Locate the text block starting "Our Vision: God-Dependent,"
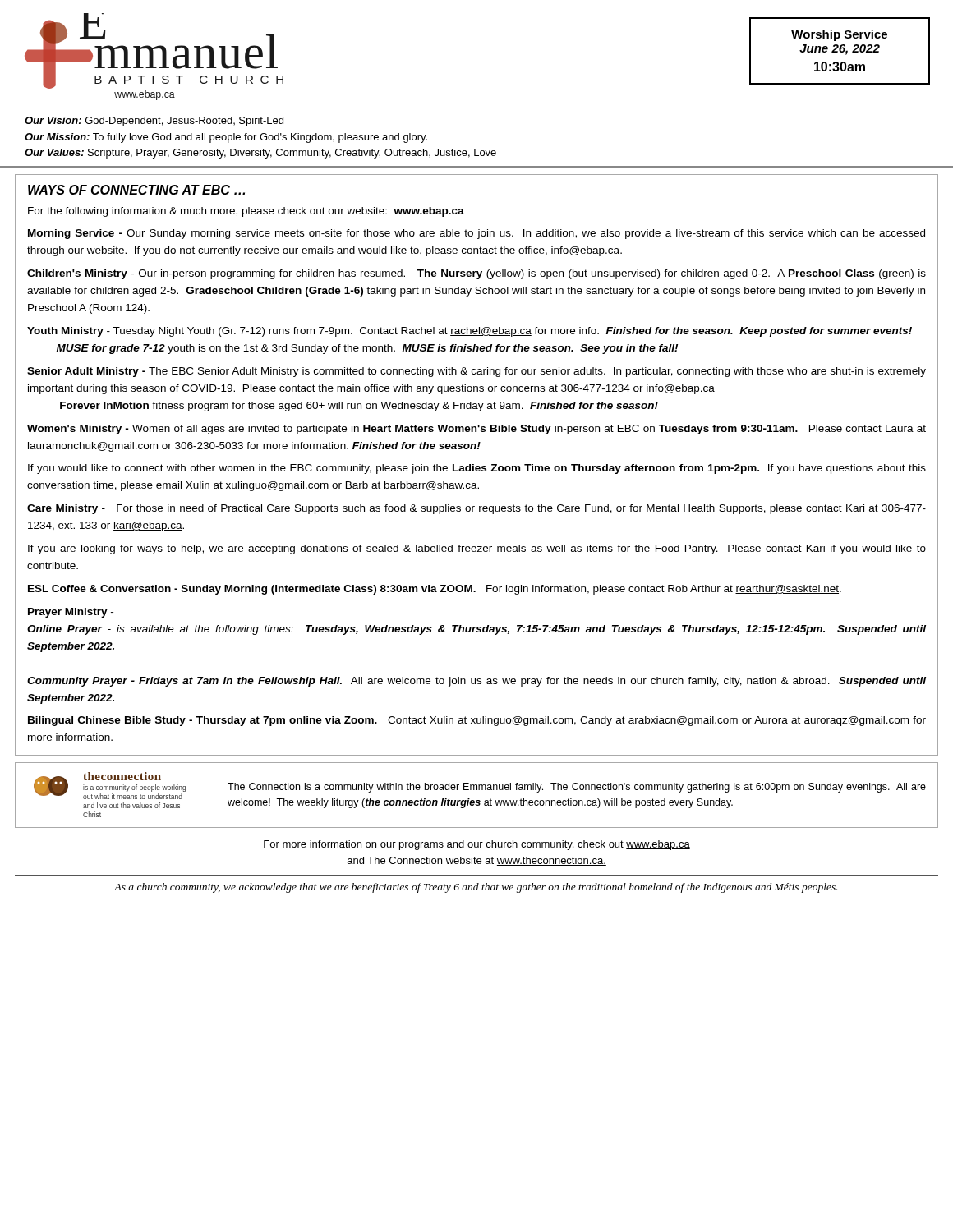The image size is (953, 1232). click(261, 136)
